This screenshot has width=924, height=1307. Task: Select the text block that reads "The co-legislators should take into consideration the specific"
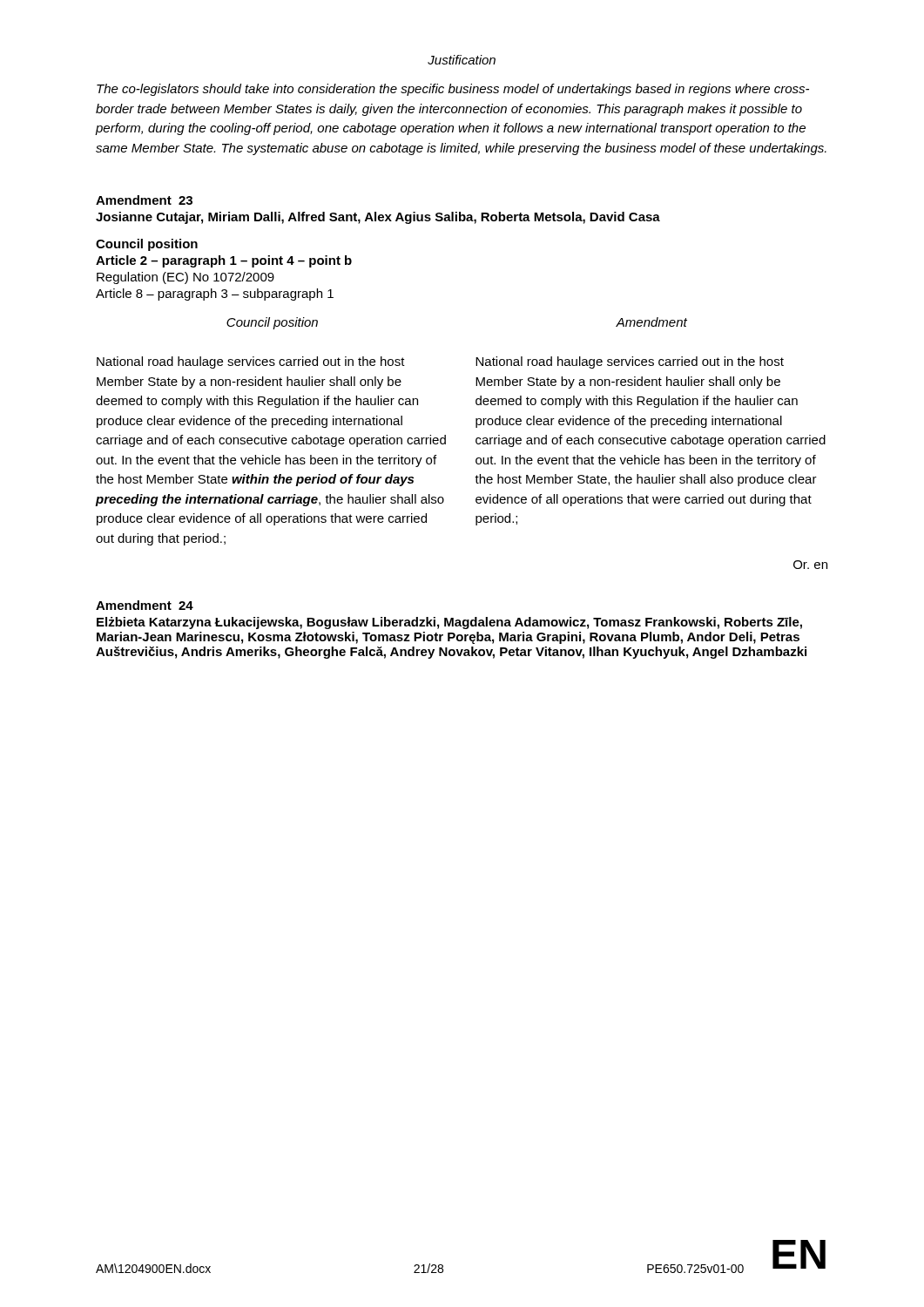click(x=462, y=118)
